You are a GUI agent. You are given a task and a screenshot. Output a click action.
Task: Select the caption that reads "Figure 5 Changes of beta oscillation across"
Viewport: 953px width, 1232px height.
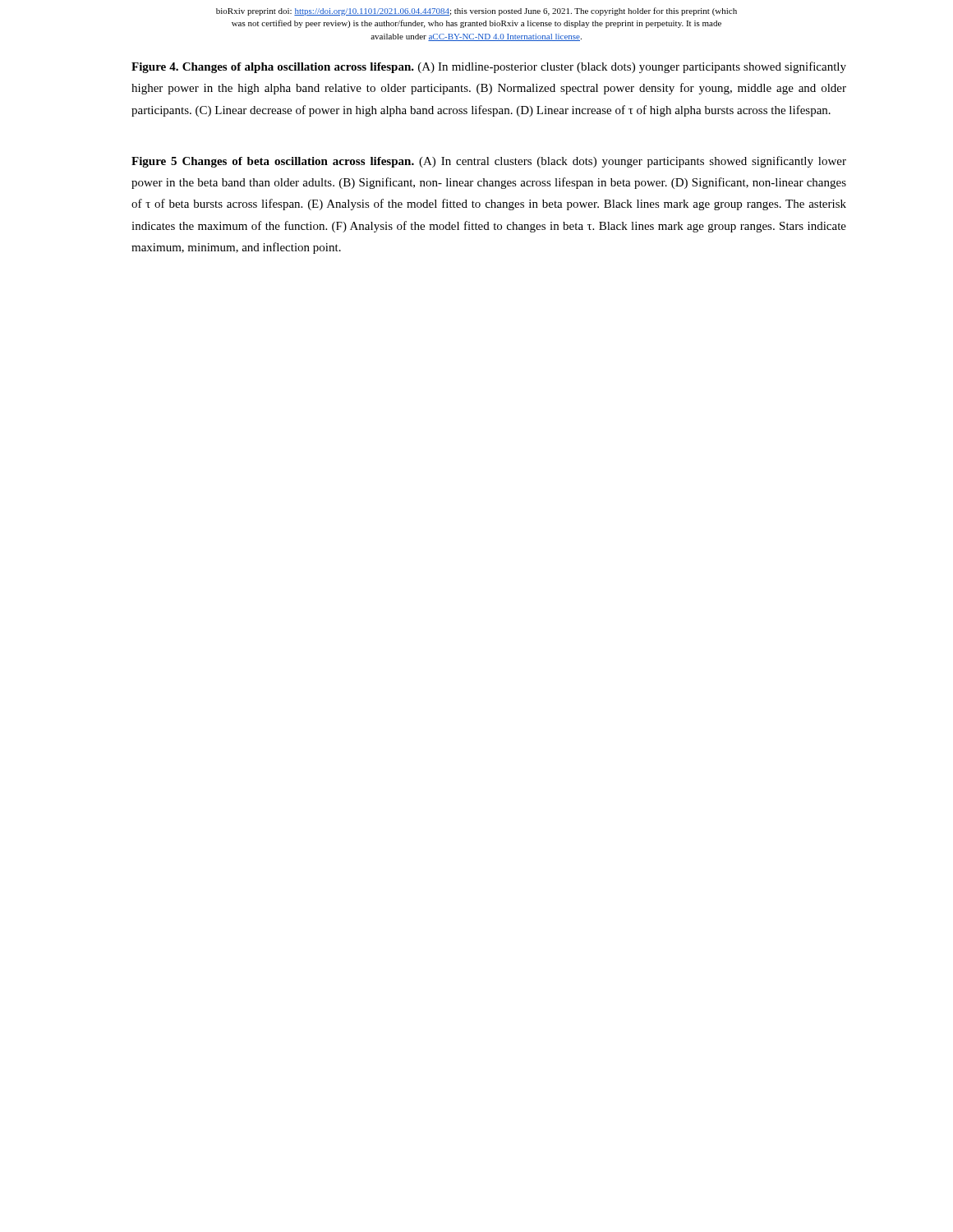click(489, 204)
